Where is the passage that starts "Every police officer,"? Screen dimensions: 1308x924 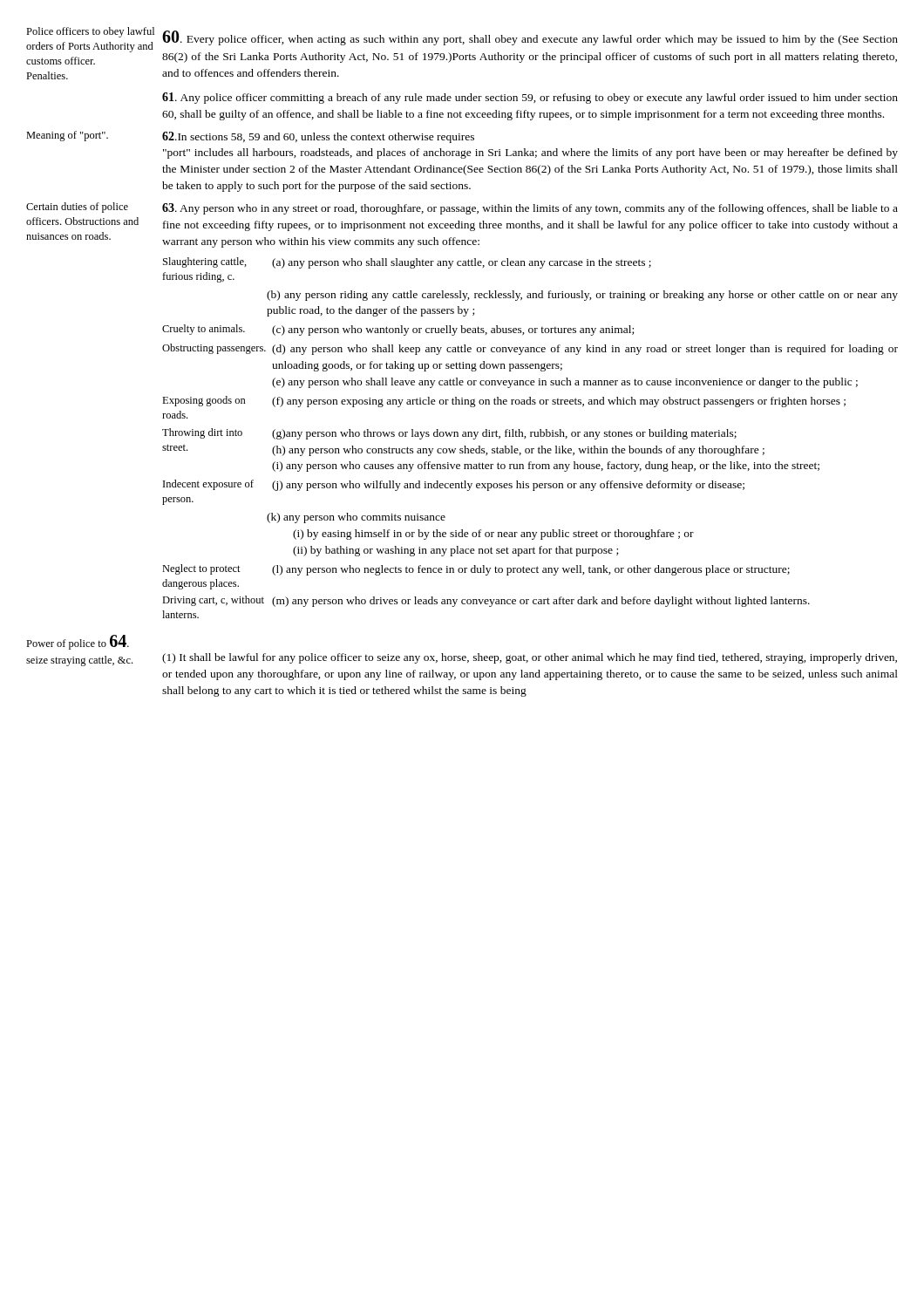[x=530, y=38]
